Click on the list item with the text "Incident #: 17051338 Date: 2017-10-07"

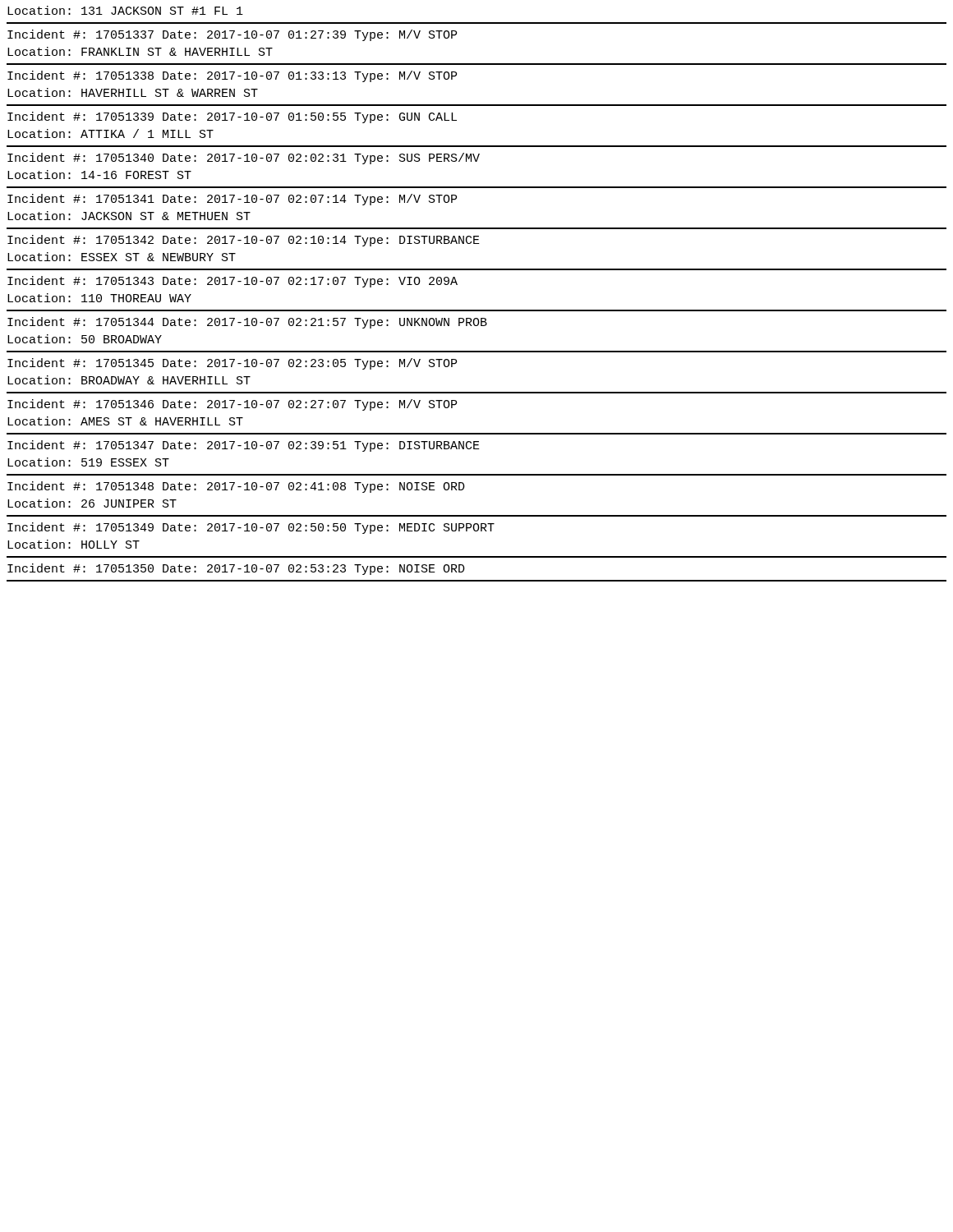click(232, 85)
